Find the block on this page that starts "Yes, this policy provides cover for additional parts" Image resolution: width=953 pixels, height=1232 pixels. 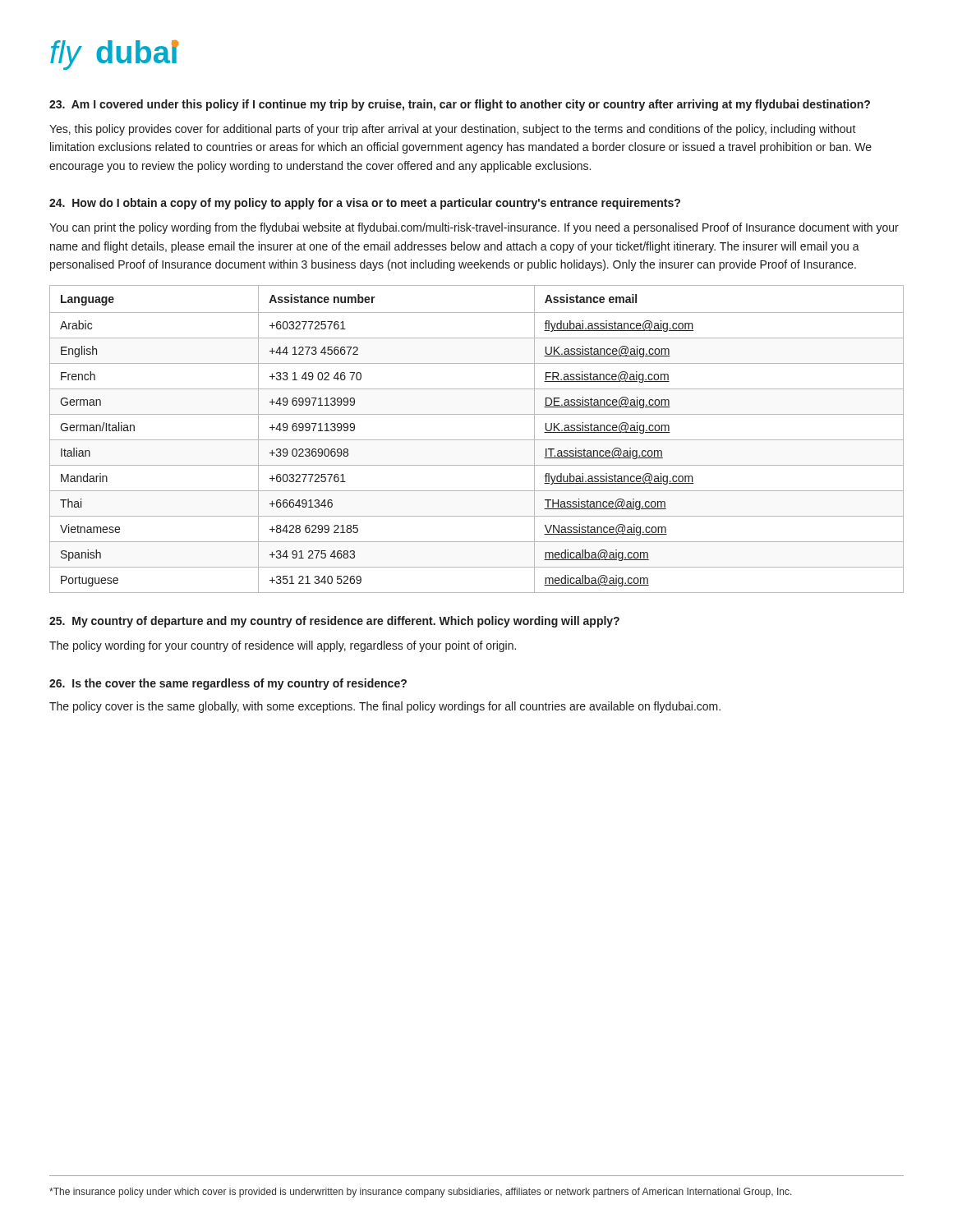460,147
